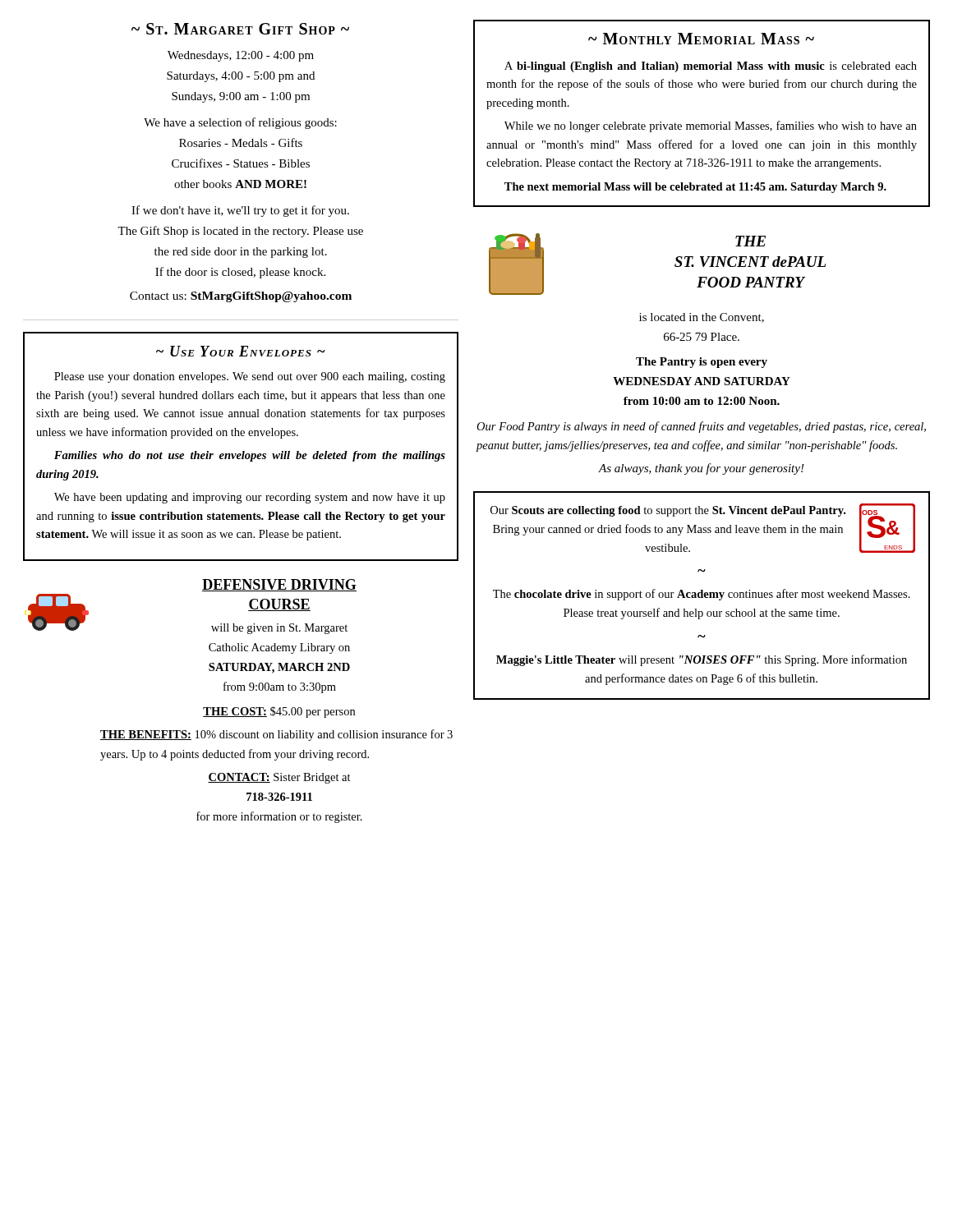Where is the passage that starts "THEST. VINCENT dePAULFOOD"?

coord(750,262)
